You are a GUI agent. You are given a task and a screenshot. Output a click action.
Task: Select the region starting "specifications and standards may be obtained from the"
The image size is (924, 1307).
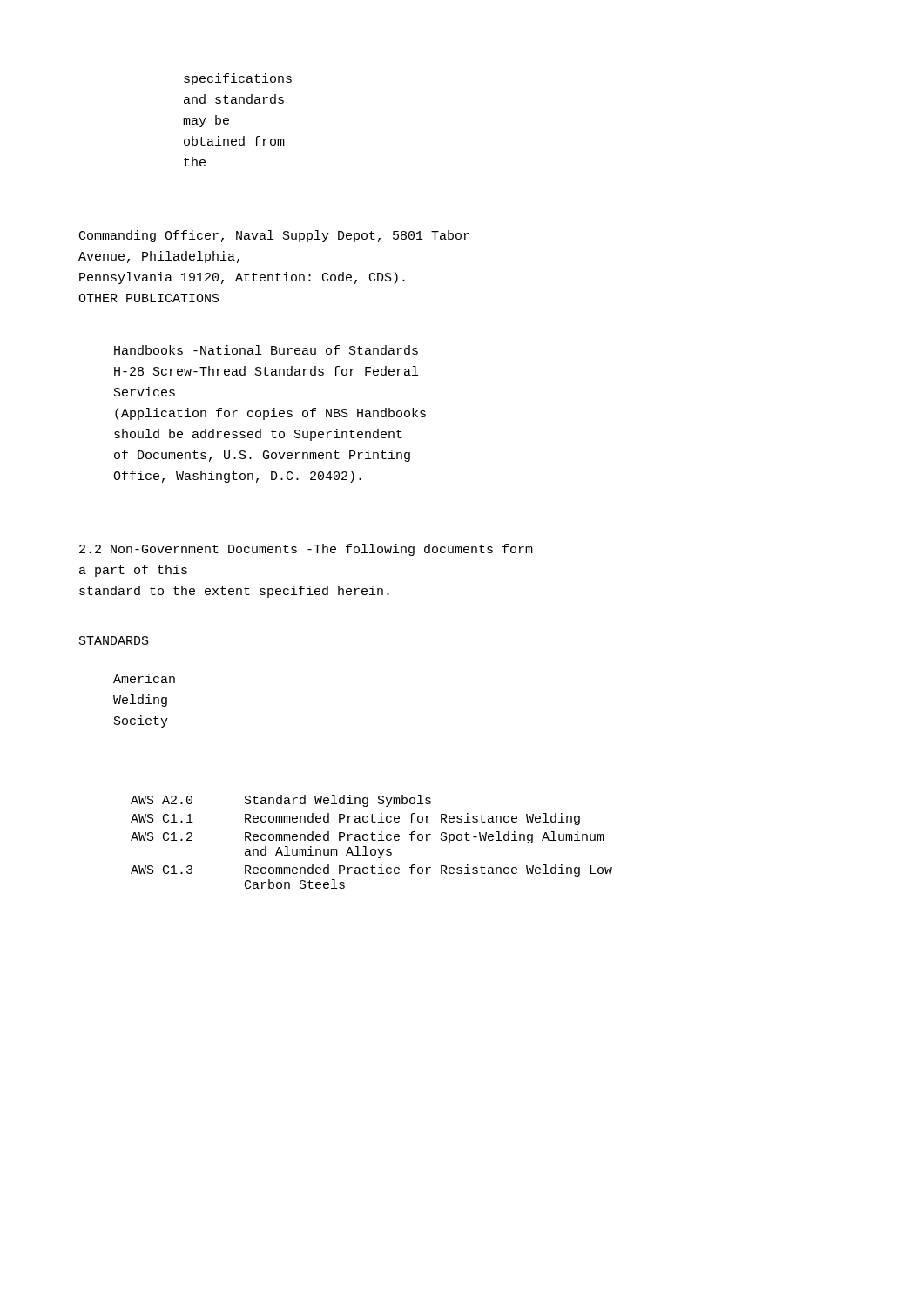238,122
